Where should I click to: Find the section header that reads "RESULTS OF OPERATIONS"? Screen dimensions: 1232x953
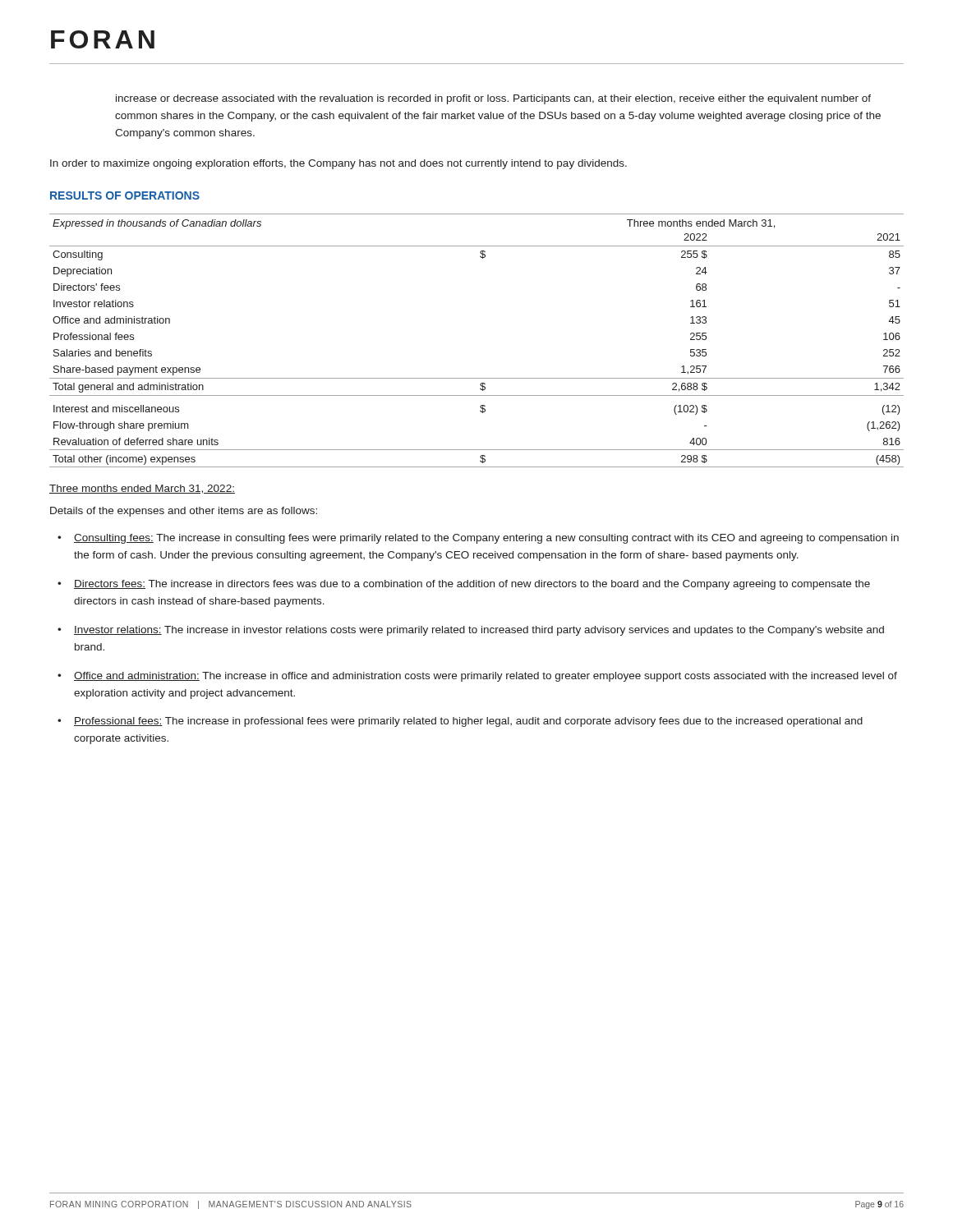(124, 195)
